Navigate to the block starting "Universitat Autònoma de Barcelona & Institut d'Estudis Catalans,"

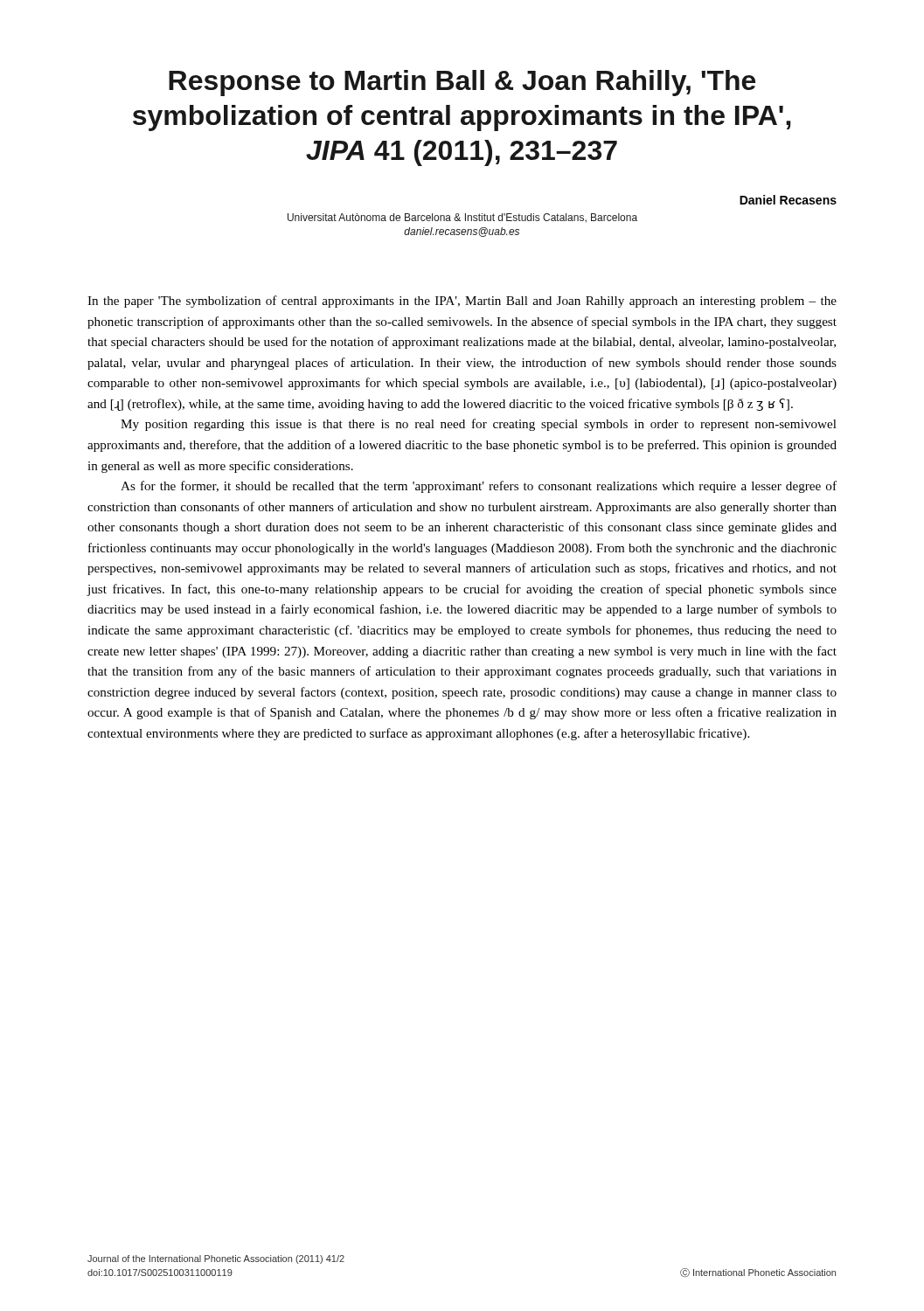462,218
